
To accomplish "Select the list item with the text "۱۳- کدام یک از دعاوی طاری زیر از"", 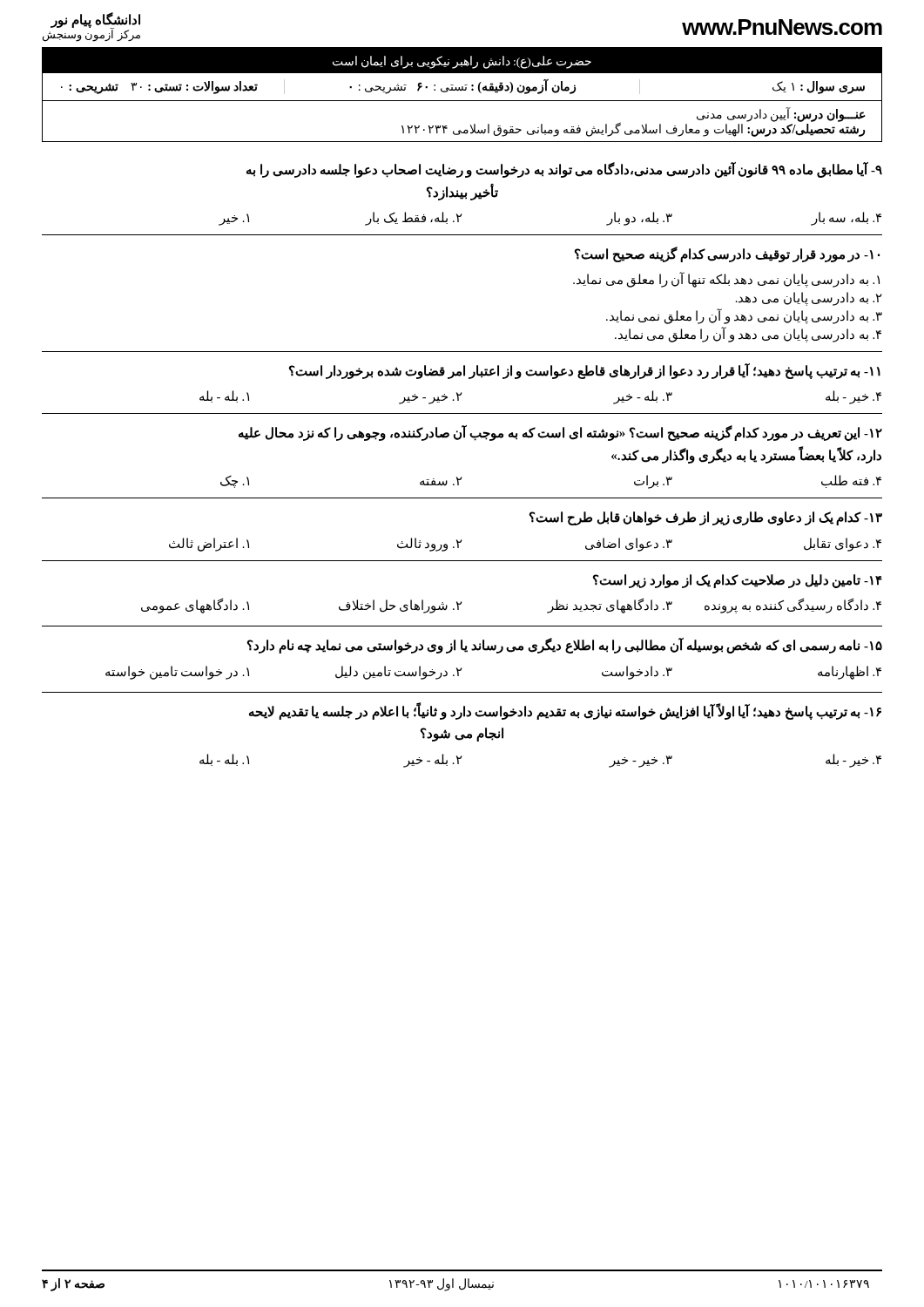I will (x=462, y=529).
